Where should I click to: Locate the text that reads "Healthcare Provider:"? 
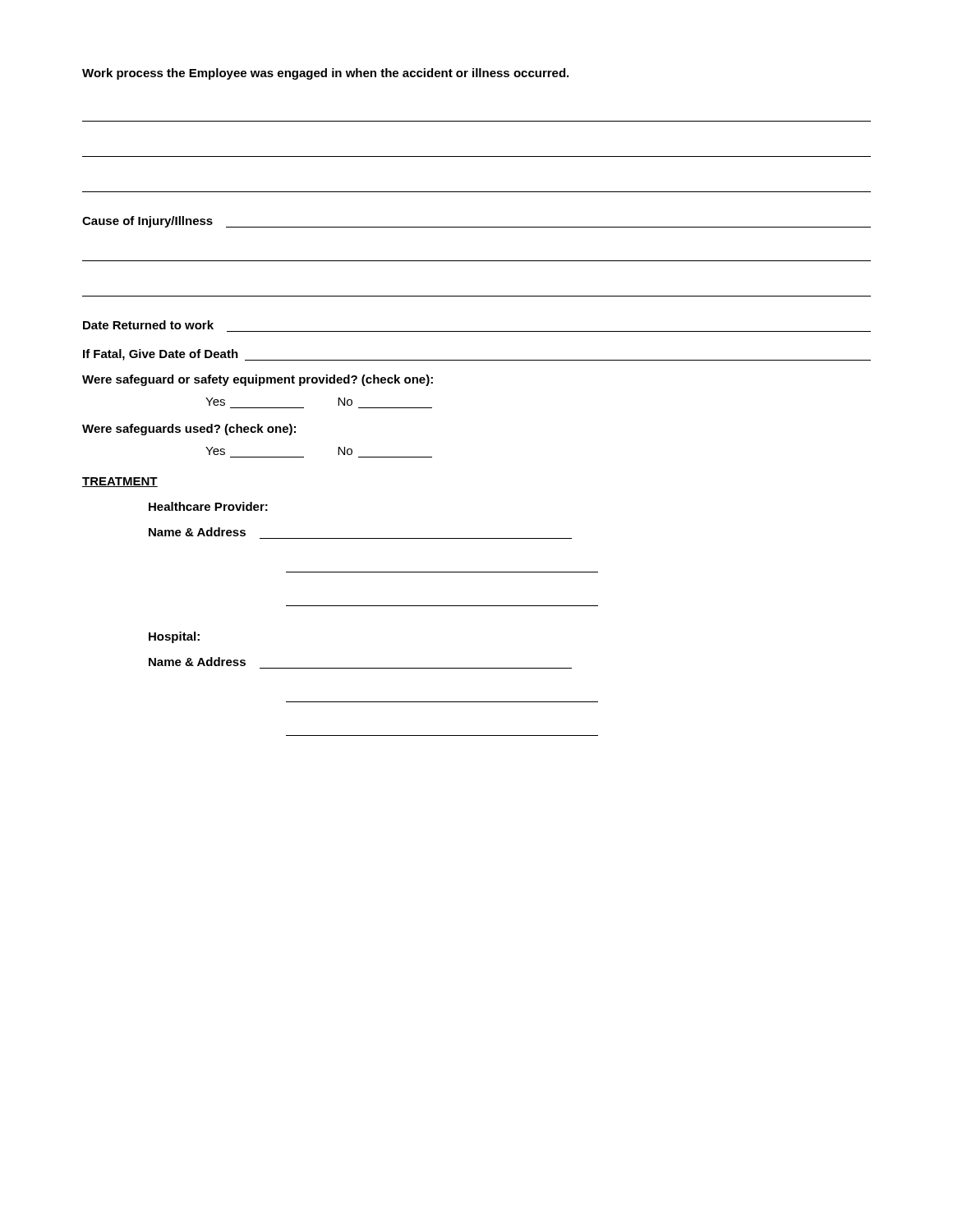[x=208, y=506]
